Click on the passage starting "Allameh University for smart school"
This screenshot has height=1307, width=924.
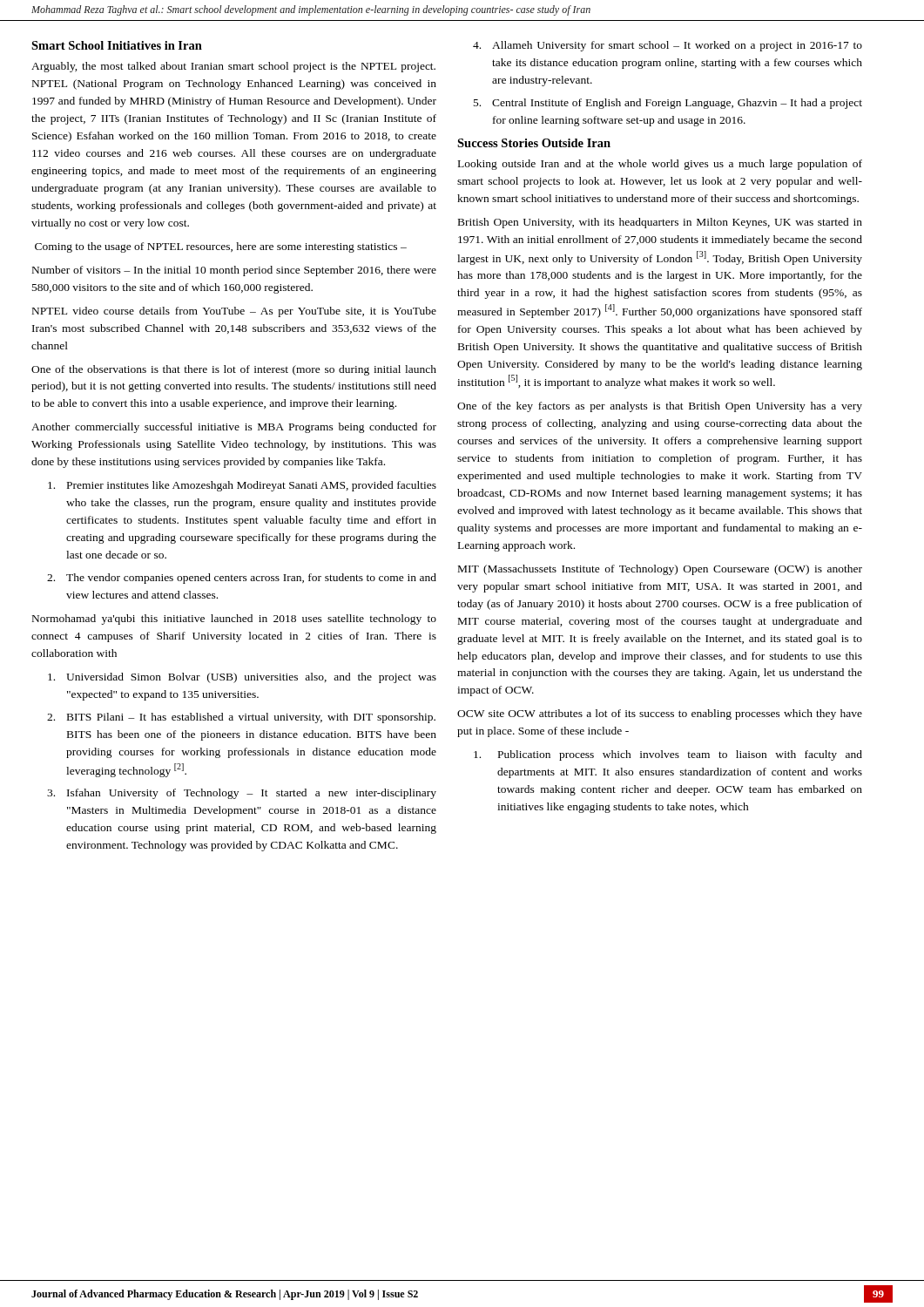669,63
